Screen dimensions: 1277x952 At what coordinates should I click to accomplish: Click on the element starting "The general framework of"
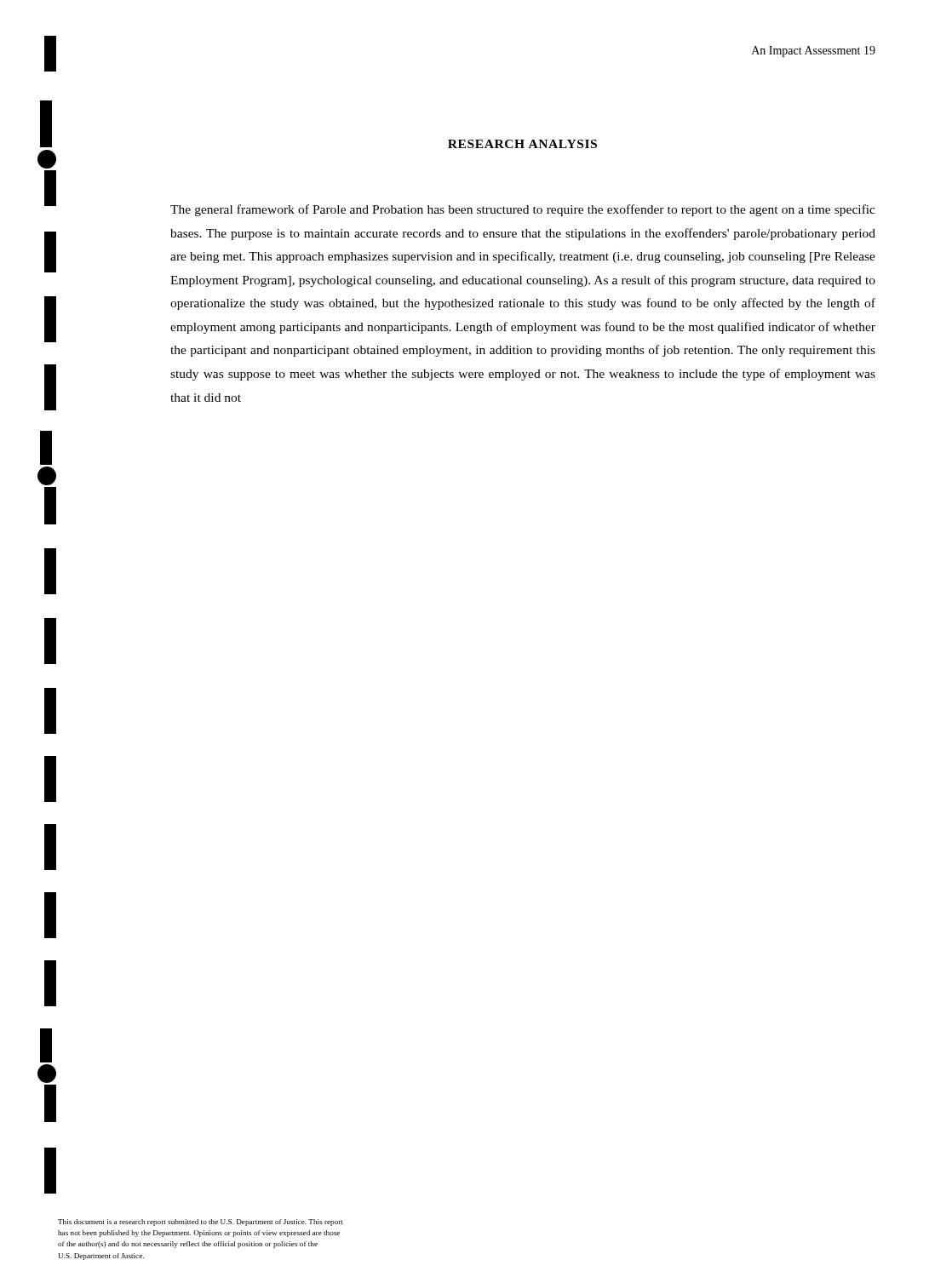pyautogui.click(x=523, y=303)
